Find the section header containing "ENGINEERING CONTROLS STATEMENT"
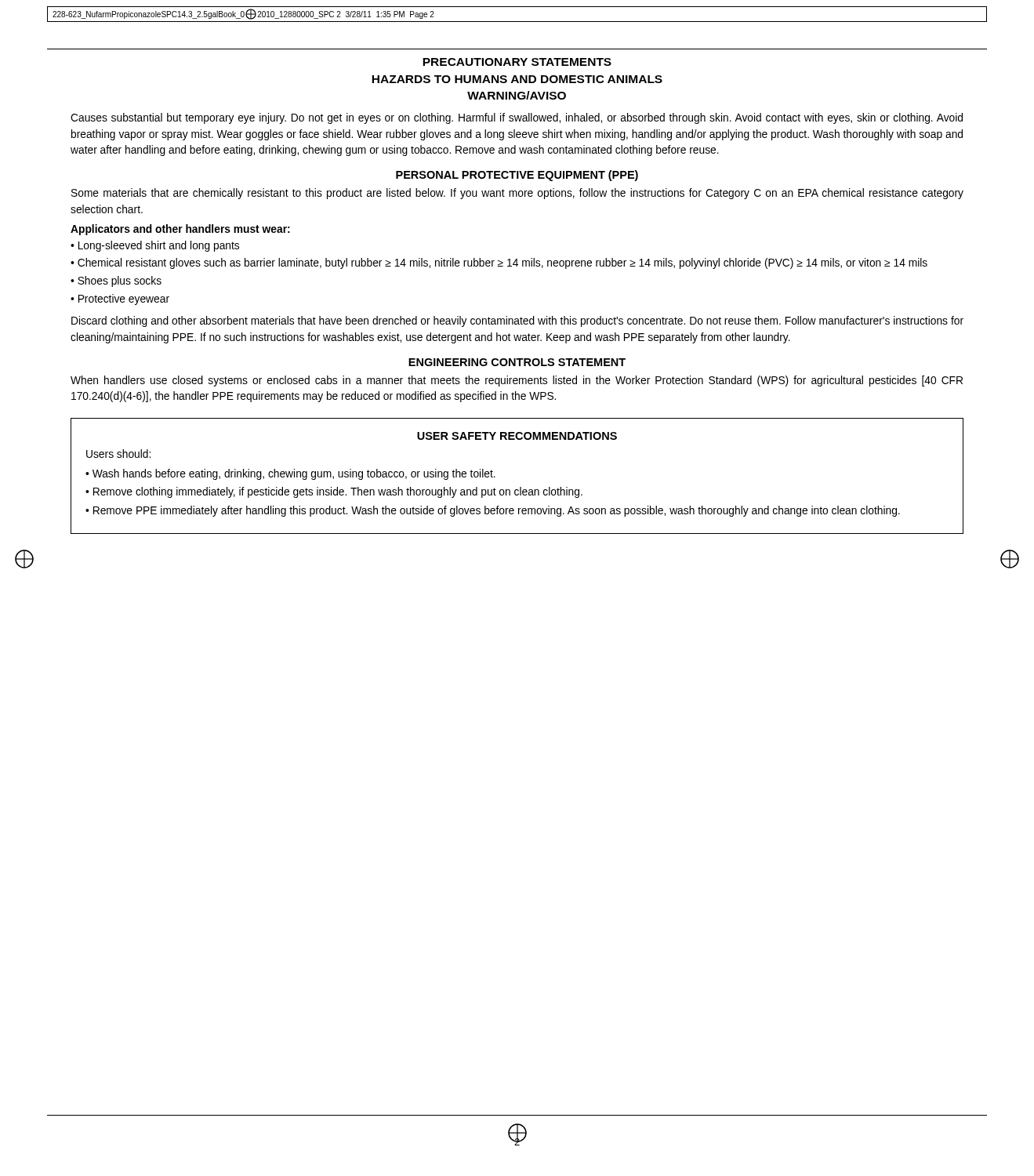 click(x=517, y=362)
